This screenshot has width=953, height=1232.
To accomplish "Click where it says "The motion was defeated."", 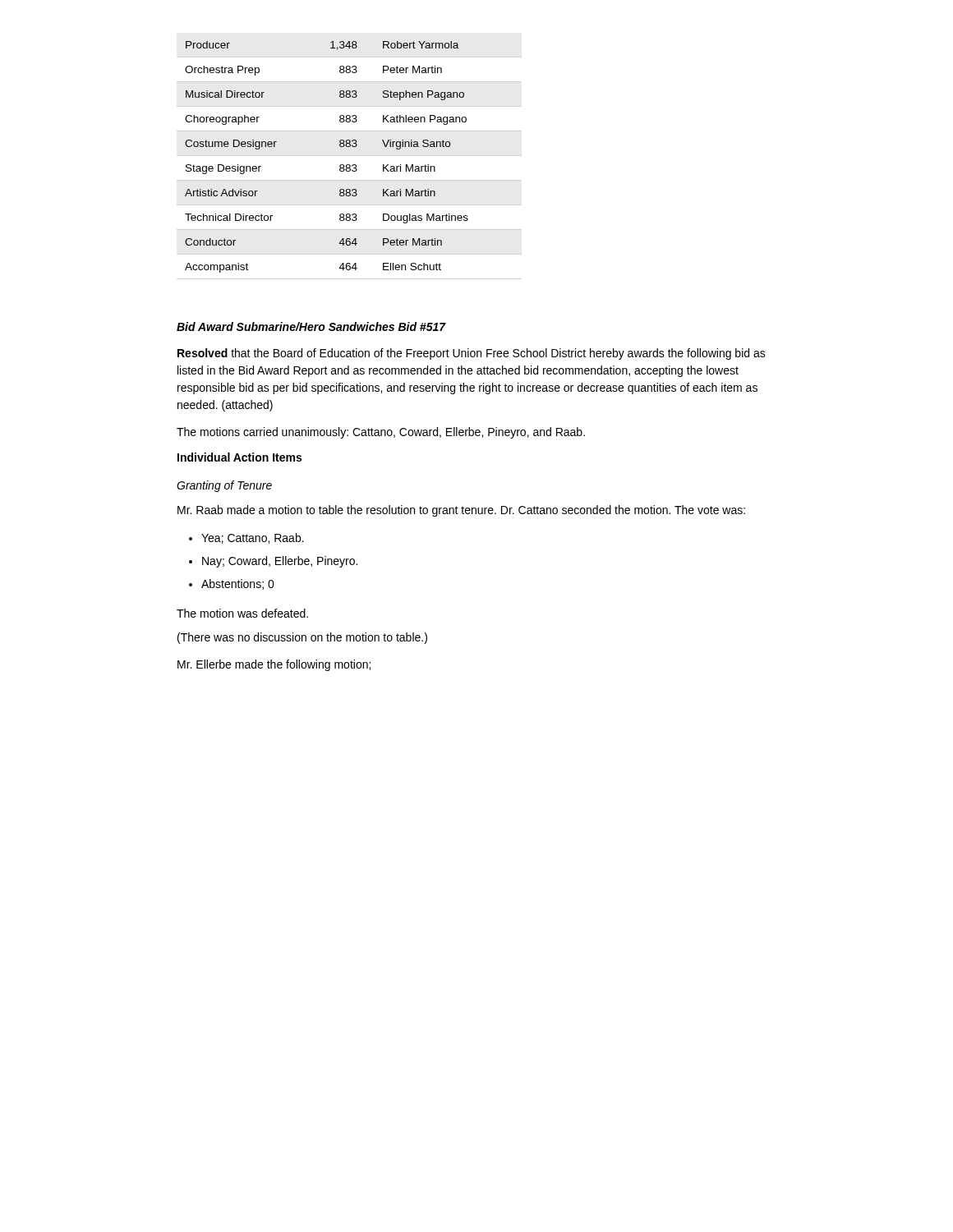I will (x=243, y=614).
